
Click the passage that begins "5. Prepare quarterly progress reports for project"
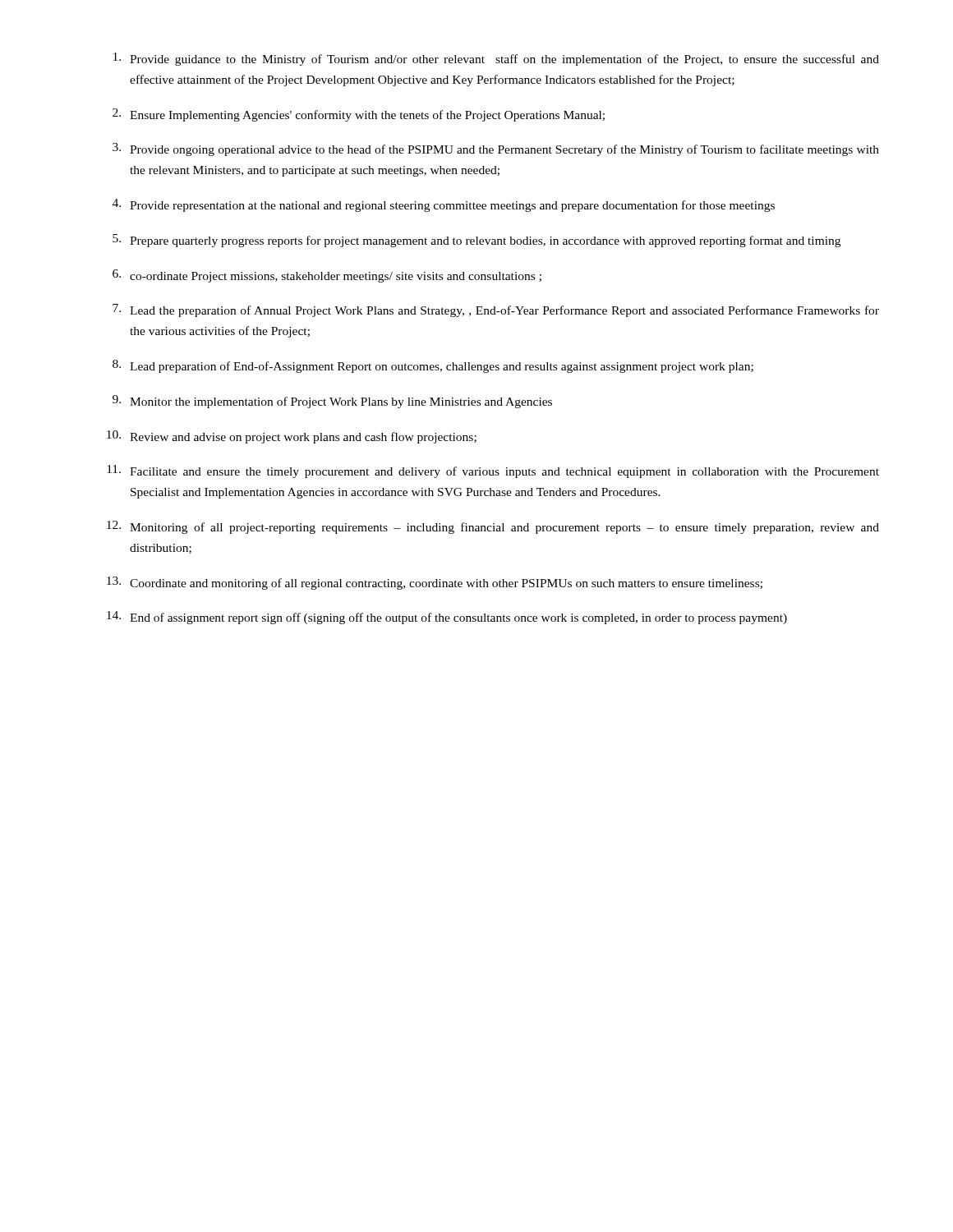coord(466,241)
